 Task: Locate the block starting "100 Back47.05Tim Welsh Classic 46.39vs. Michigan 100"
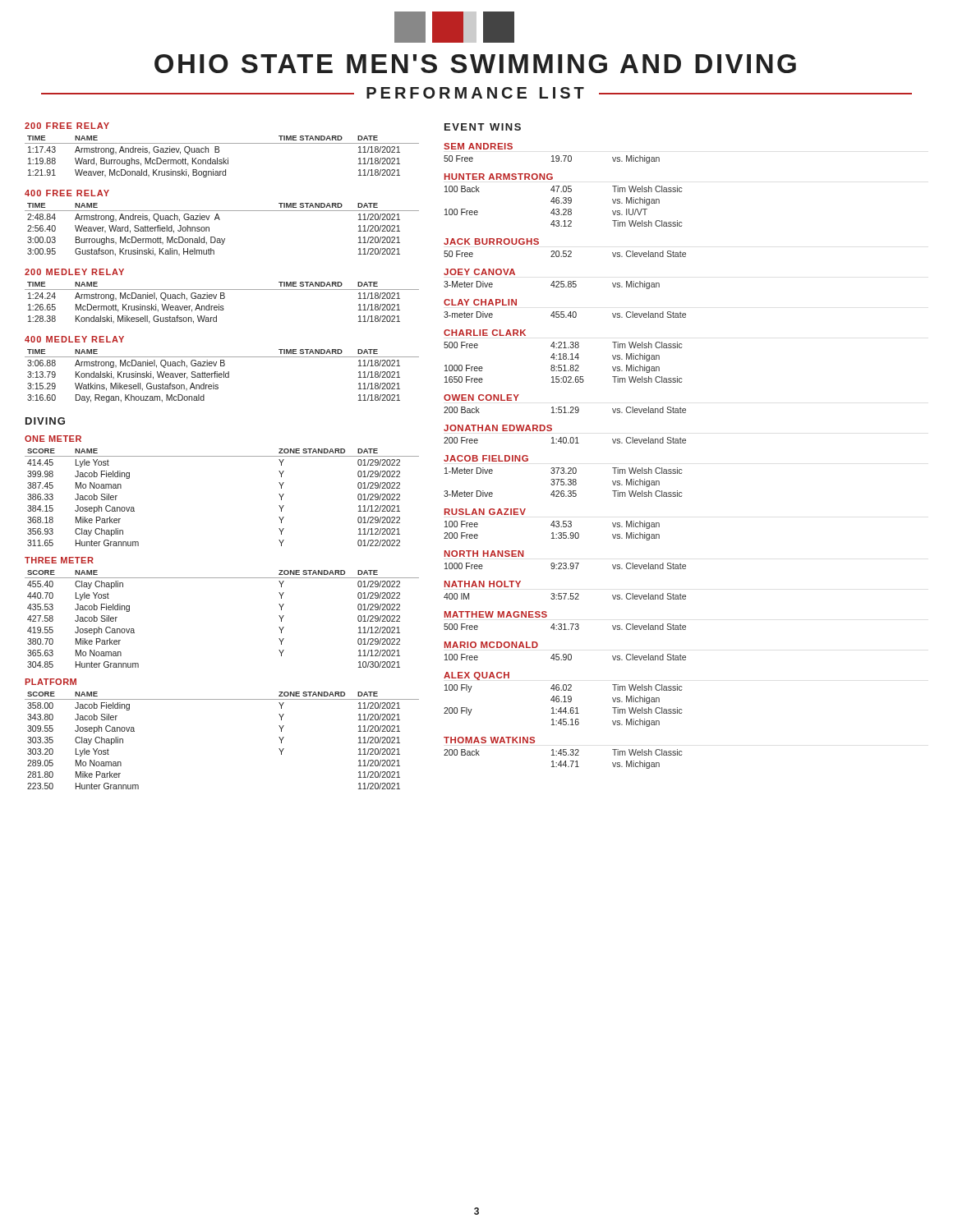[564, 189]
